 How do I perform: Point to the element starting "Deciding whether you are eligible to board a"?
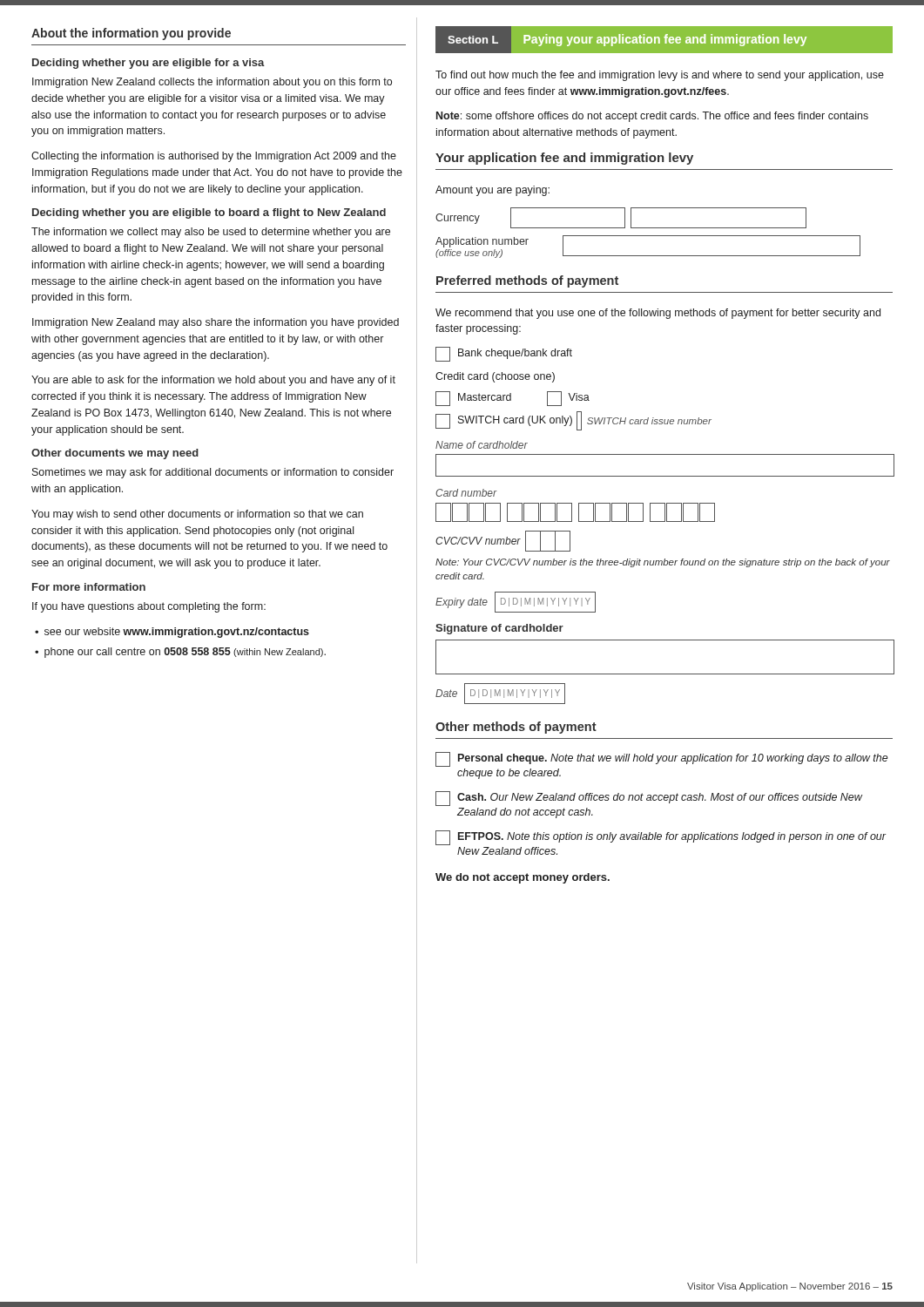tap(209, 212)
